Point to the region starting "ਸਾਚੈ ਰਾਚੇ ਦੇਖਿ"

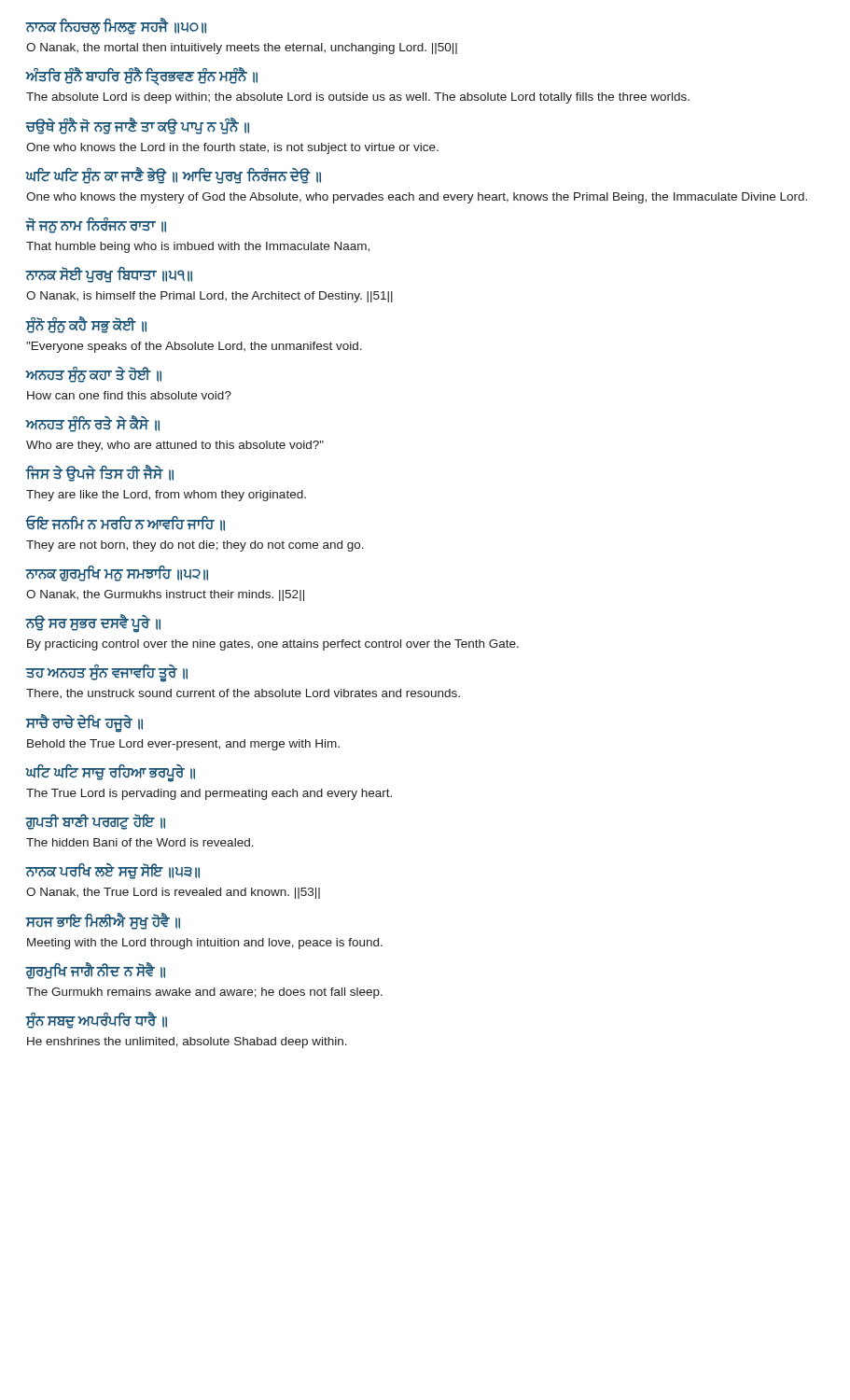(x=84, y=723)
